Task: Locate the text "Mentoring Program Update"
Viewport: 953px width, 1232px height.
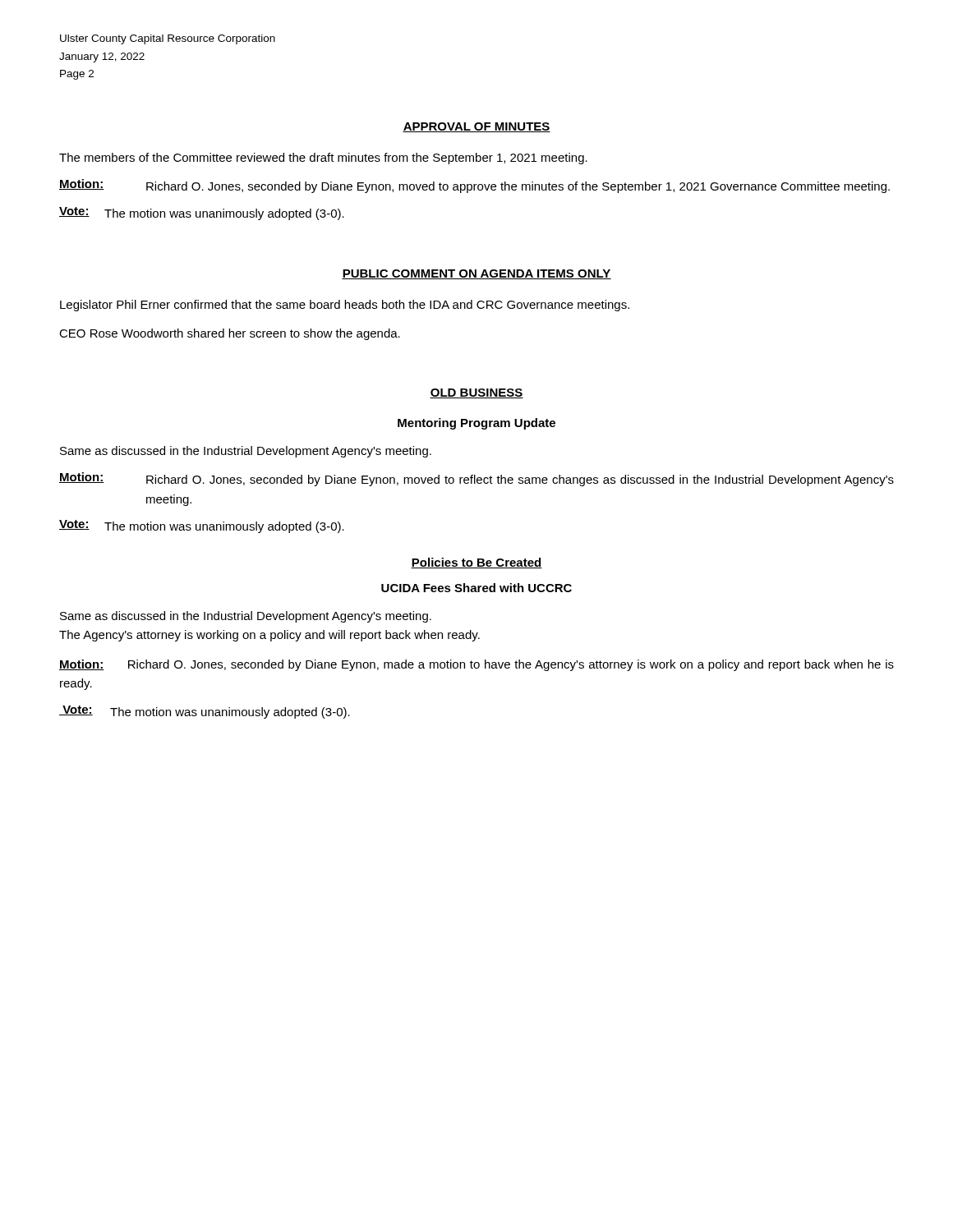Action: point(476,423)
